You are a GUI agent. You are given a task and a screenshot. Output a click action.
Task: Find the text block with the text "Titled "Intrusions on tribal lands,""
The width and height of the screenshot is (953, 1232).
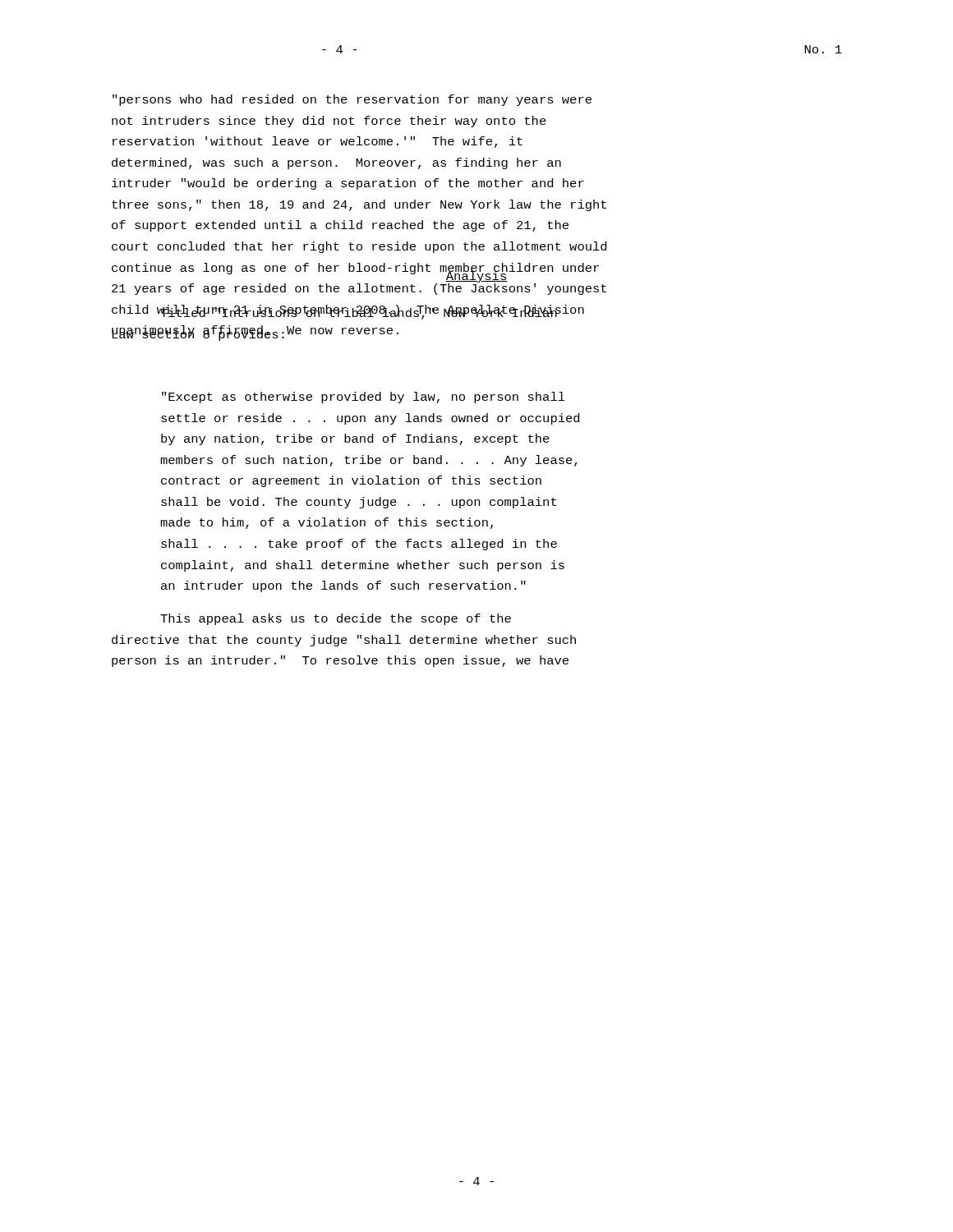click(x=476, y=325)
